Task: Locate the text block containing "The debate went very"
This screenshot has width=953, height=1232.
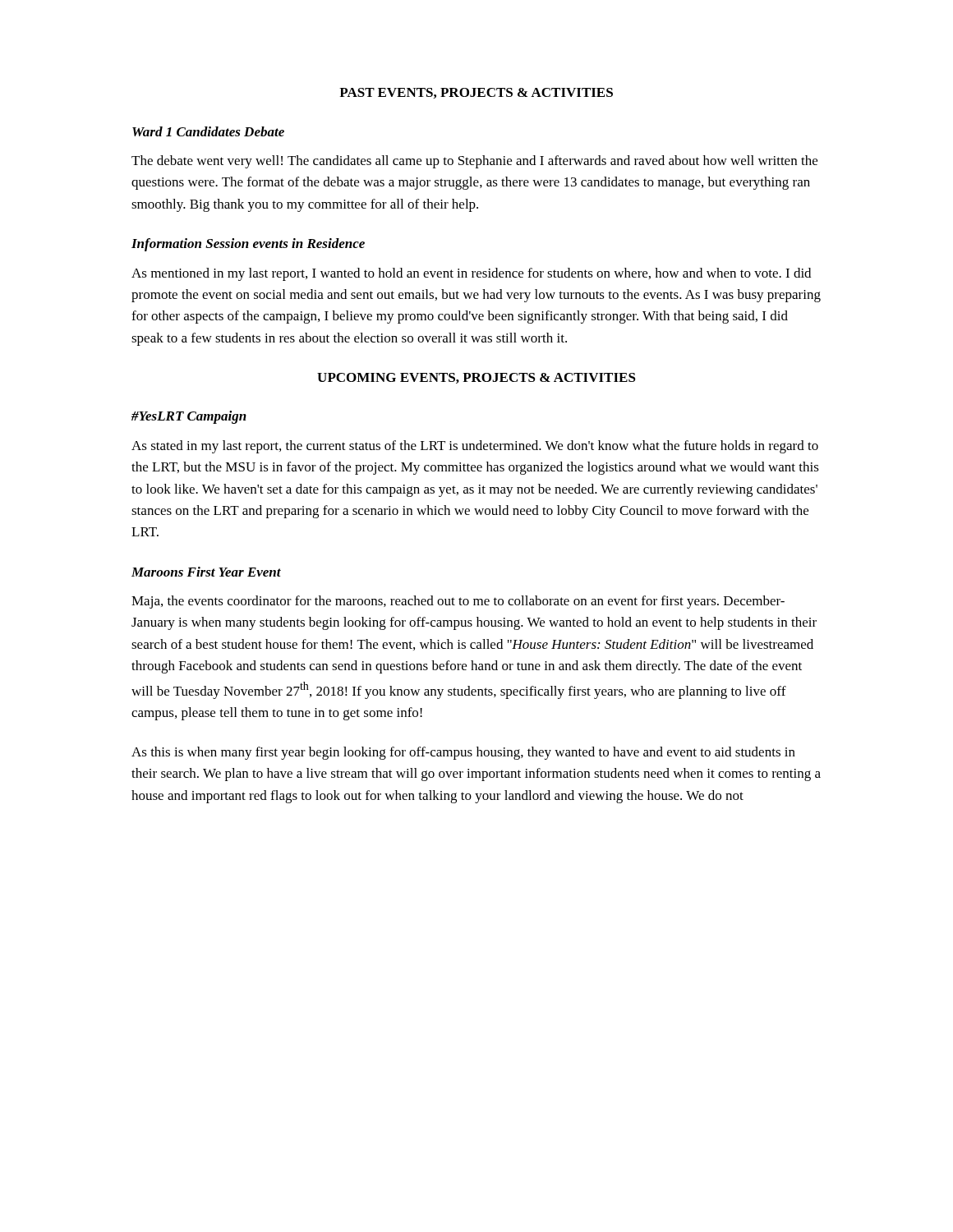Action: [475, 182]
